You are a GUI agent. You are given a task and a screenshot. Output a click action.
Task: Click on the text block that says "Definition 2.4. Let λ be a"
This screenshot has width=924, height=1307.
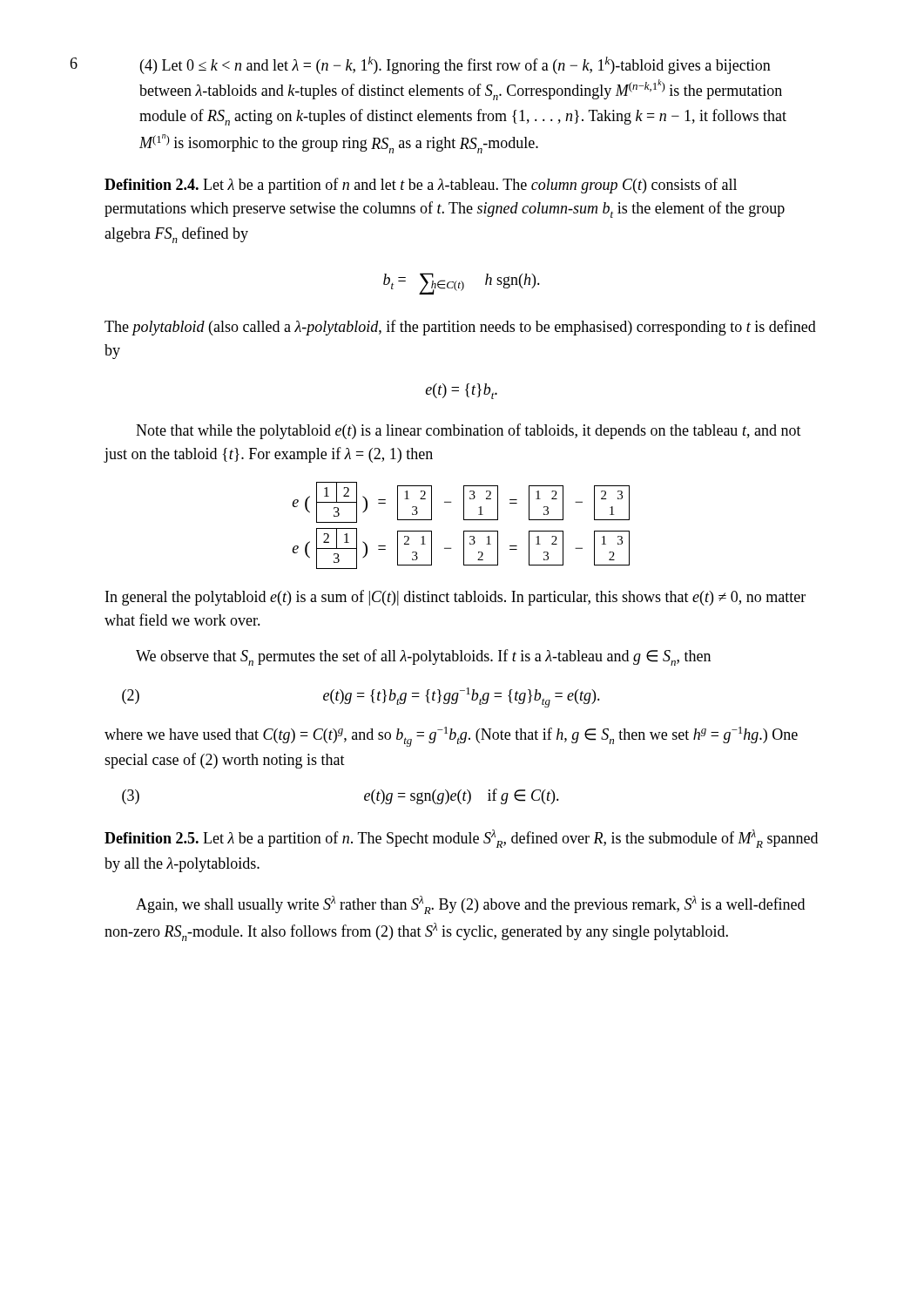coord(462,210)
